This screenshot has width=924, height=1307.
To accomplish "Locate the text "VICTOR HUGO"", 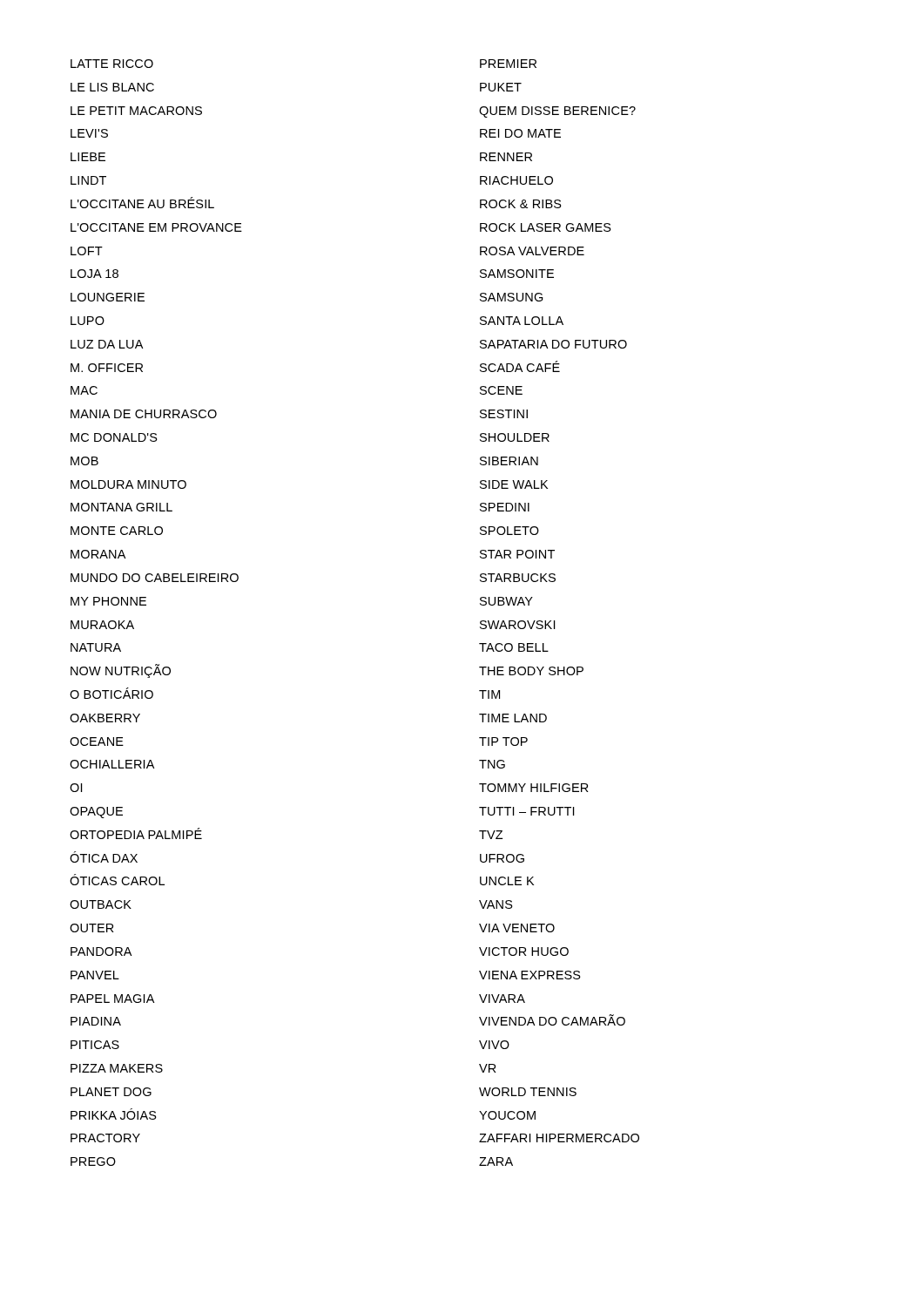I will tap(524, 951).
